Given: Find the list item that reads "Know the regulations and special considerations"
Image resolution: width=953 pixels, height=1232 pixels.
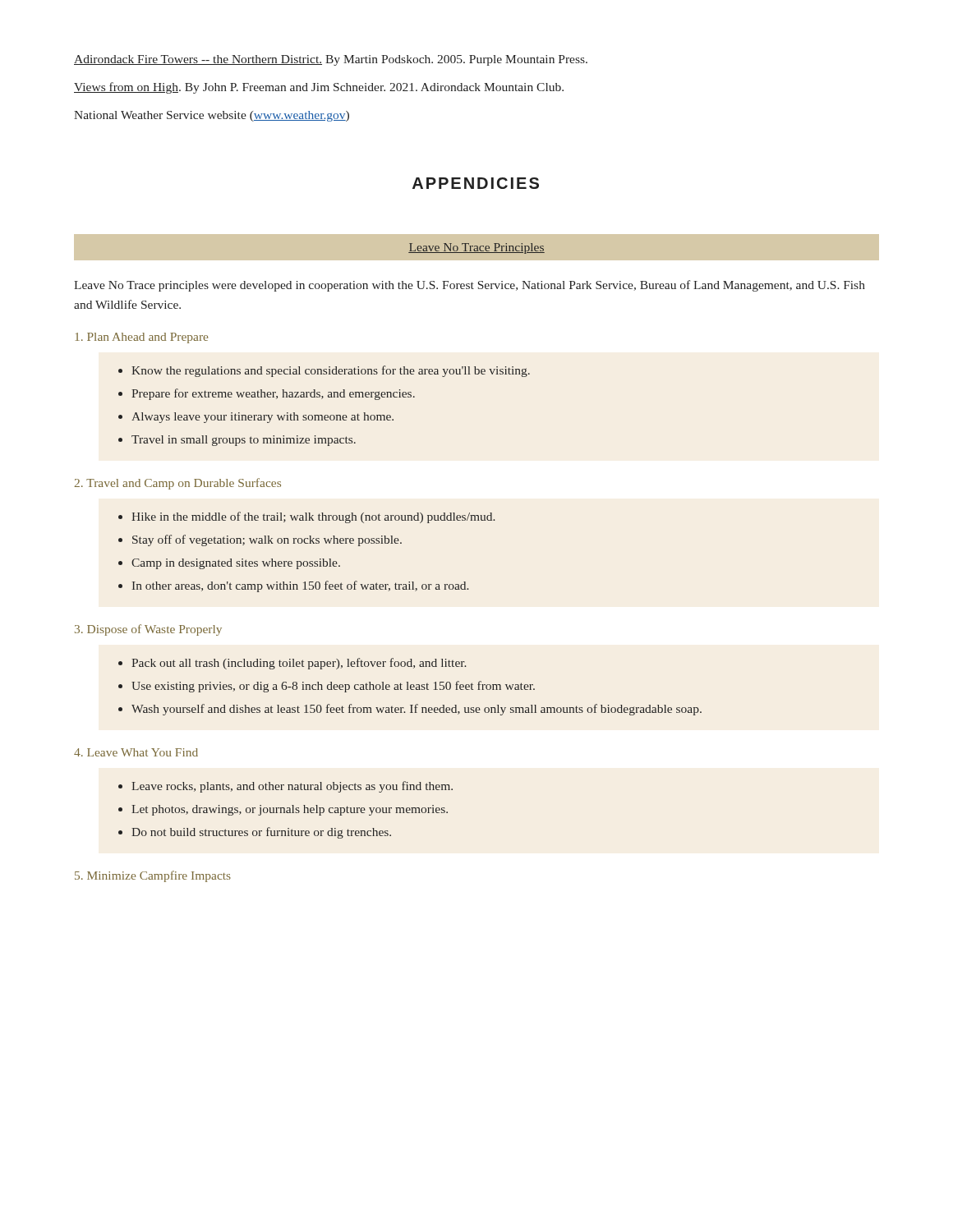Looking at the screenshot, I should (x=331, y=371).
